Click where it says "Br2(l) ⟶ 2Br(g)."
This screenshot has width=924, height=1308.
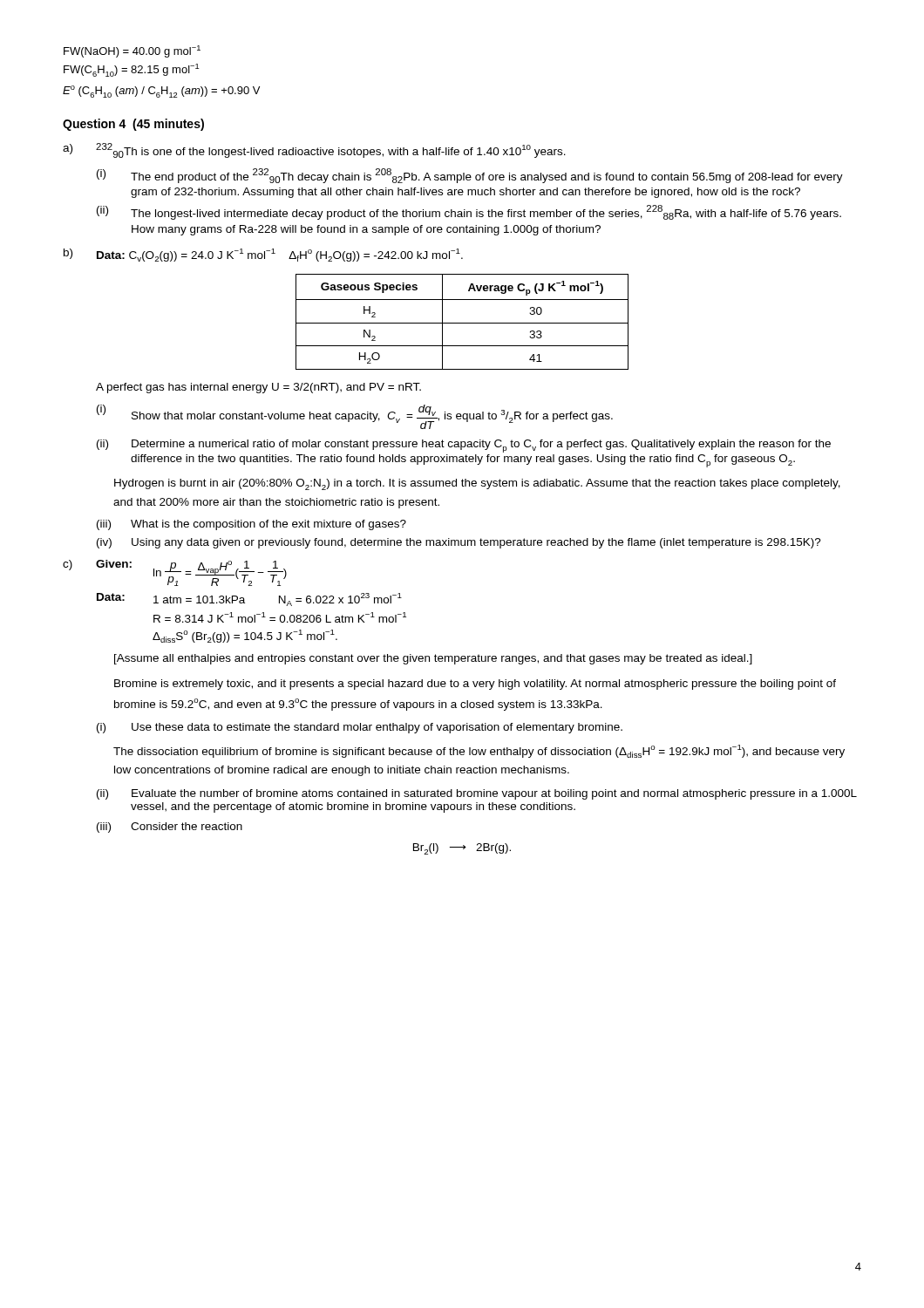[x=462, y=849]
